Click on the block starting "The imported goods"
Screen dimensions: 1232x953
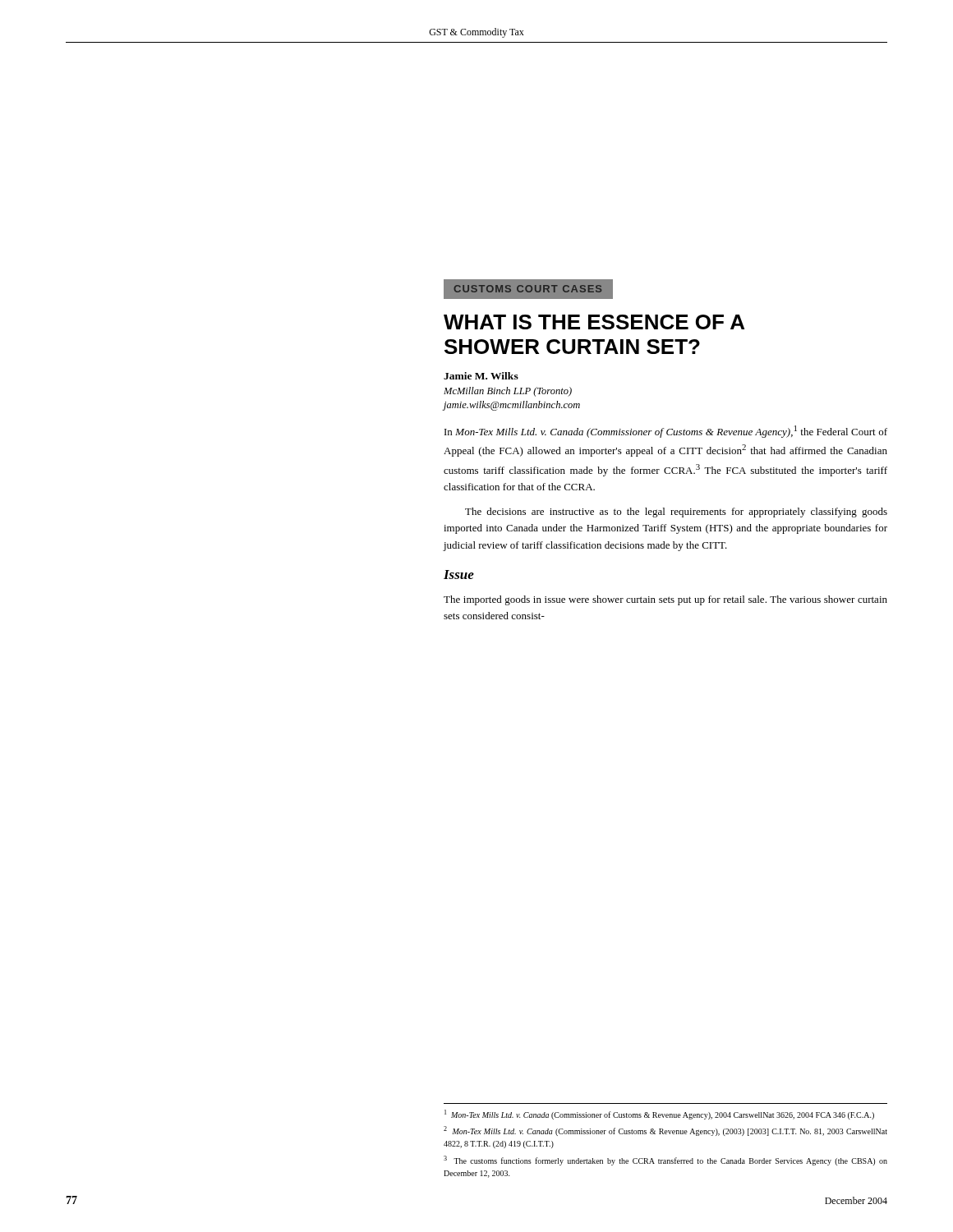pos(665,608)
